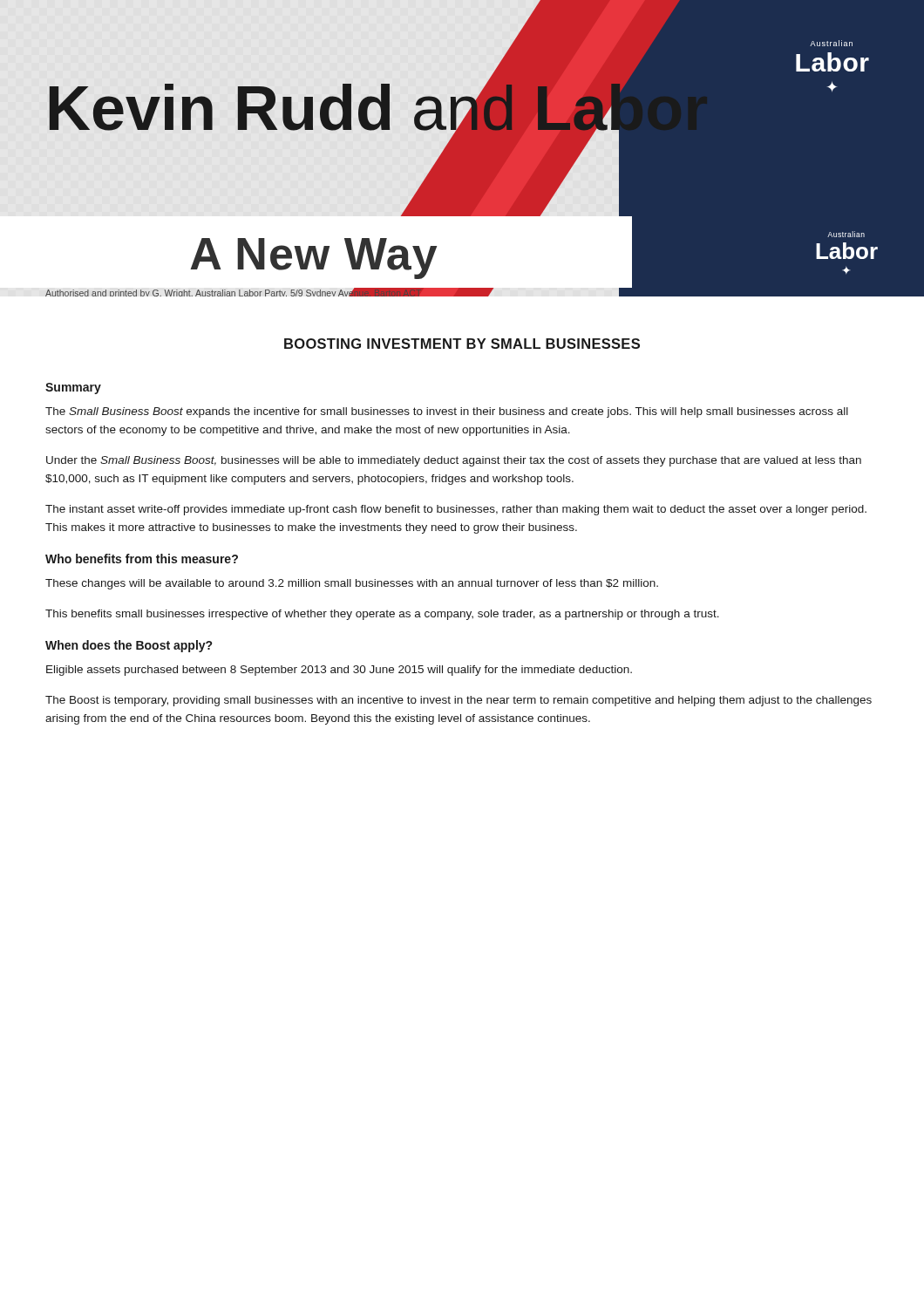Image resolution: width=924 pixels, height=1308 pixels.
Task: Point to the text starting "Under the Small"
Action: click(454, 469)
